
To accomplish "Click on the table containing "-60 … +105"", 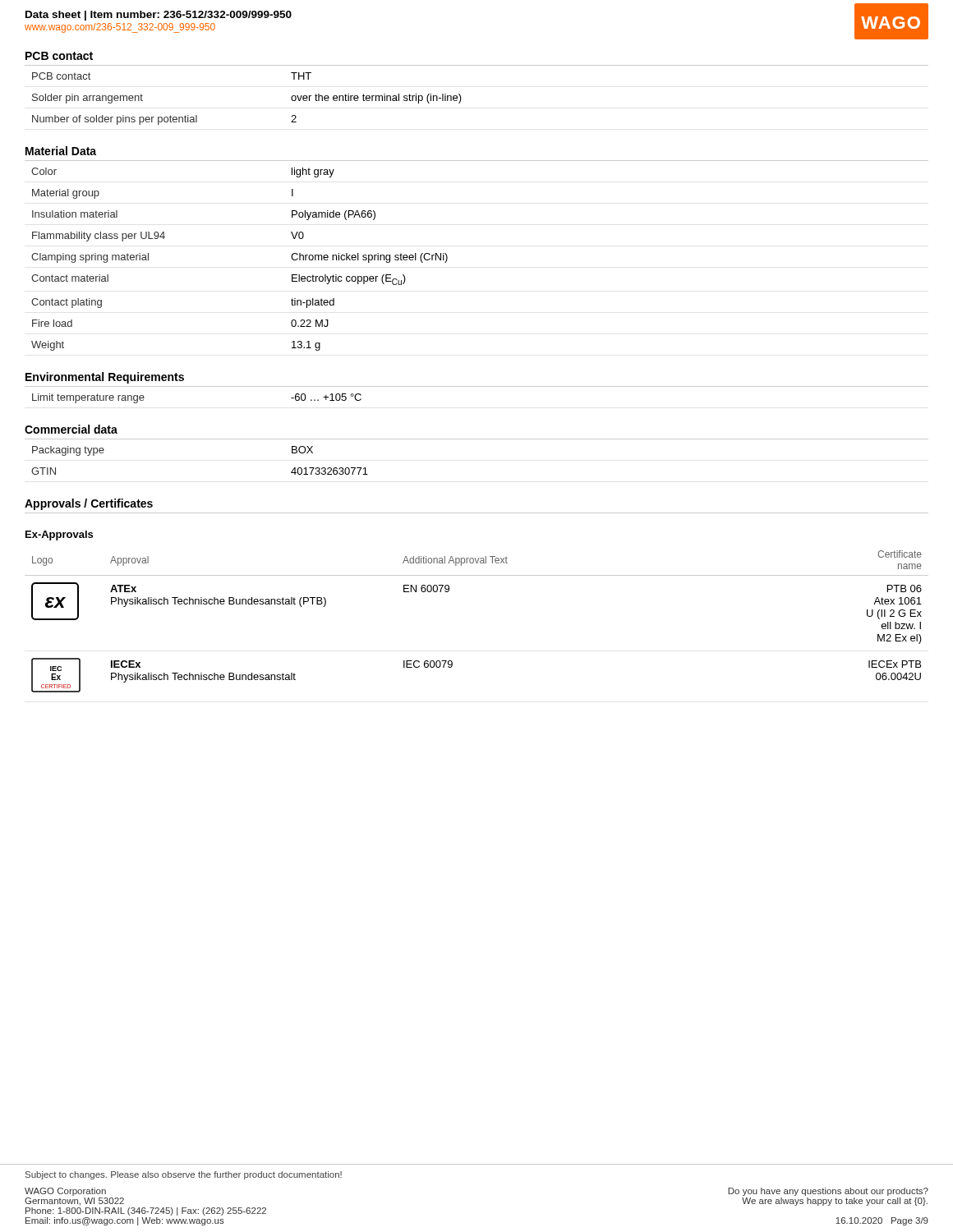I will [476, 397].
